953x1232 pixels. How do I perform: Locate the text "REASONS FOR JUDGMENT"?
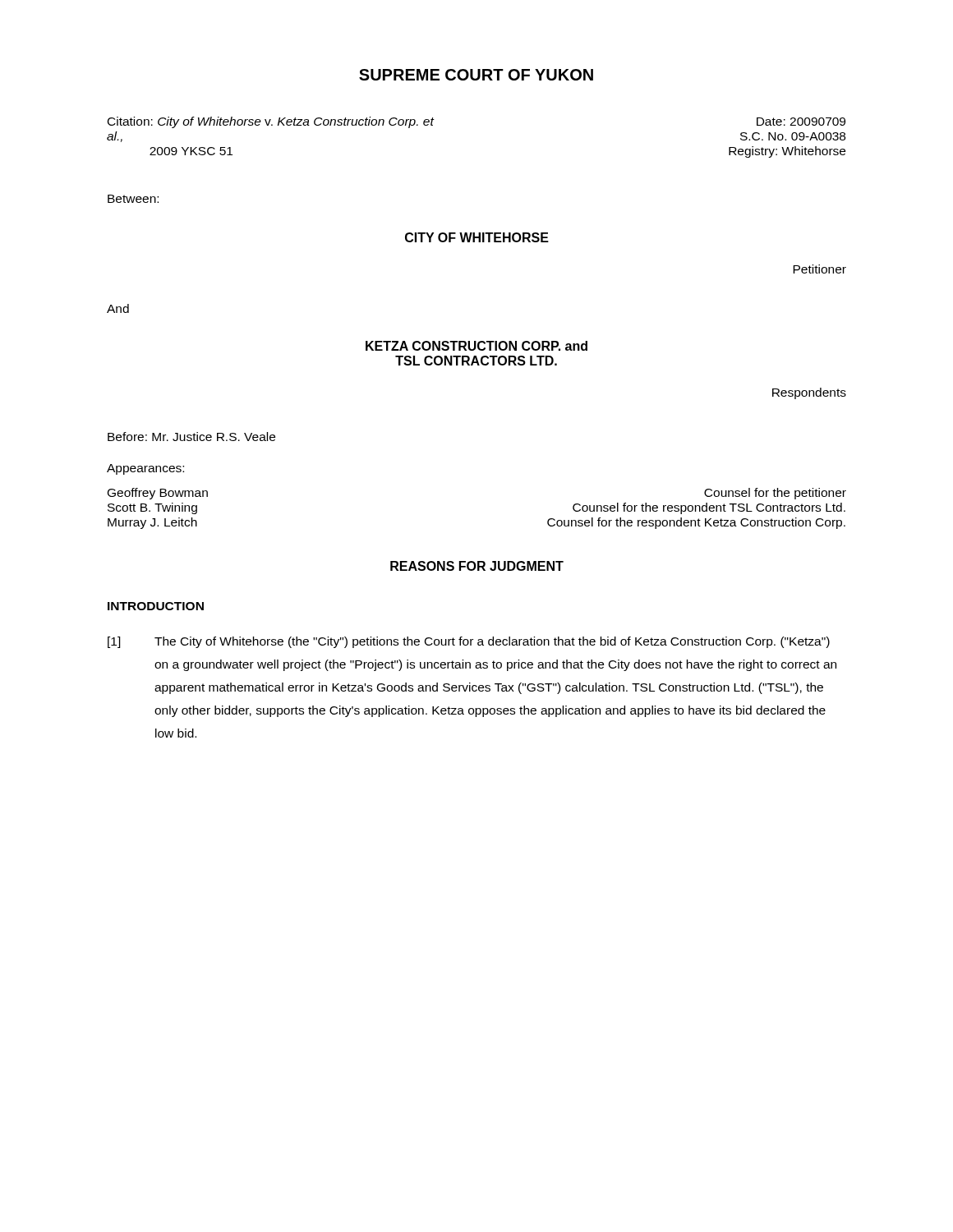click(476, 566)
